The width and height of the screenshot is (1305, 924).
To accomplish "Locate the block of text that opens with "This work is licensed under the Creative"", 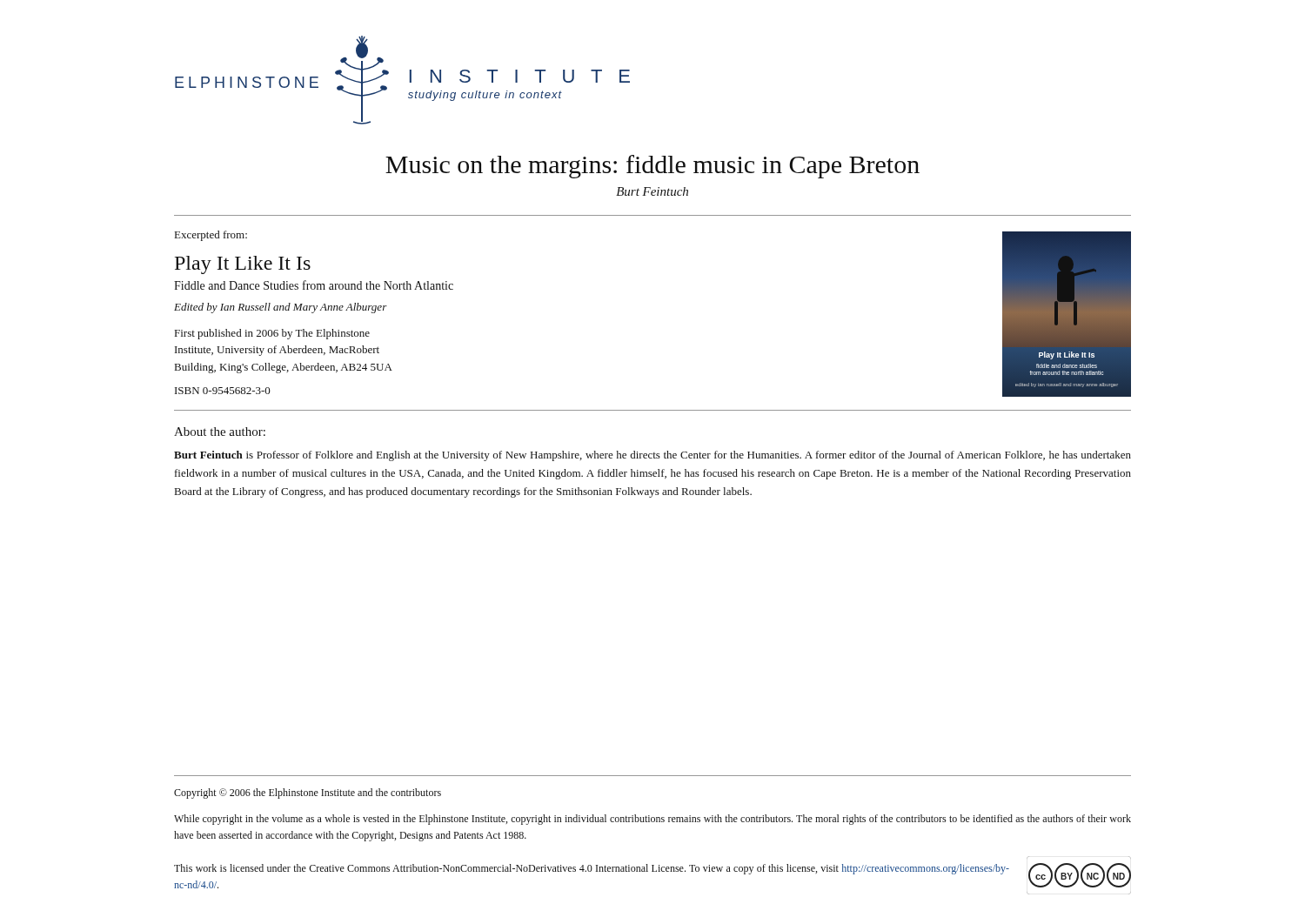I will coord(592,877).
